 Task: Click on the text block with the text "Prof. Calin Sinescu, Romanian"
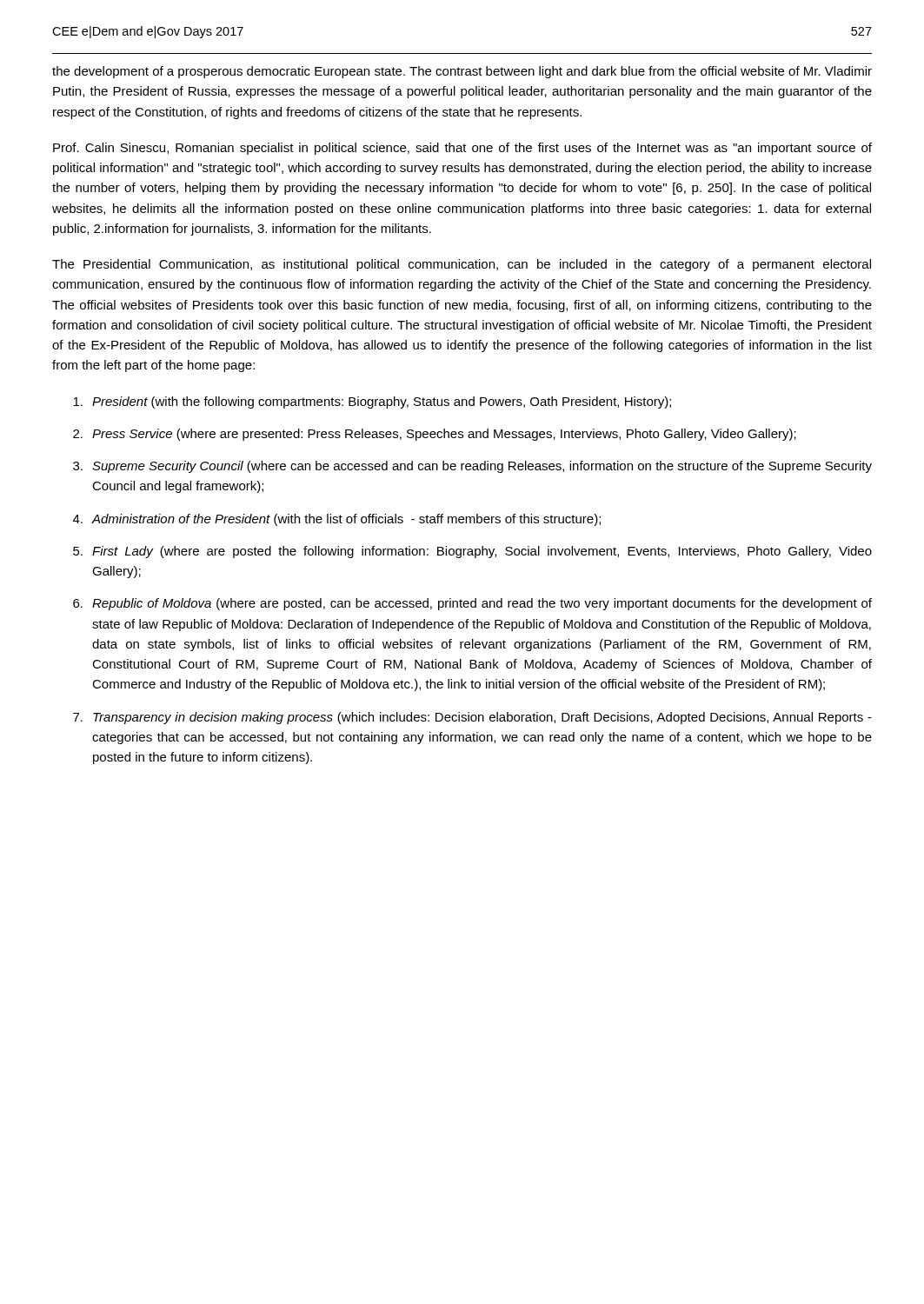(462, 188)
